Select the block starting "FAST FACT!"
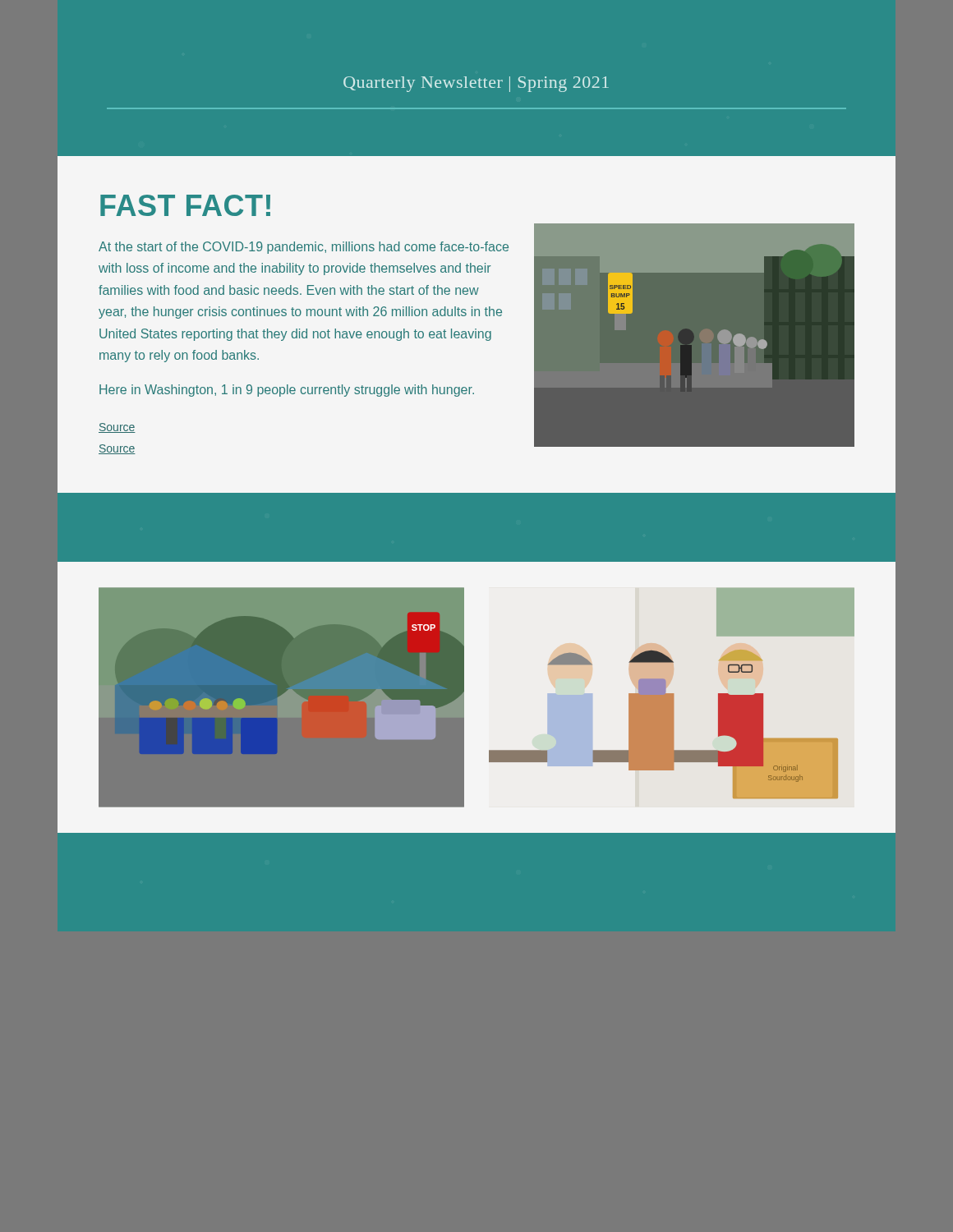Image resolution: width=953 pixels, height=1232 pixels. pos(186,206)
